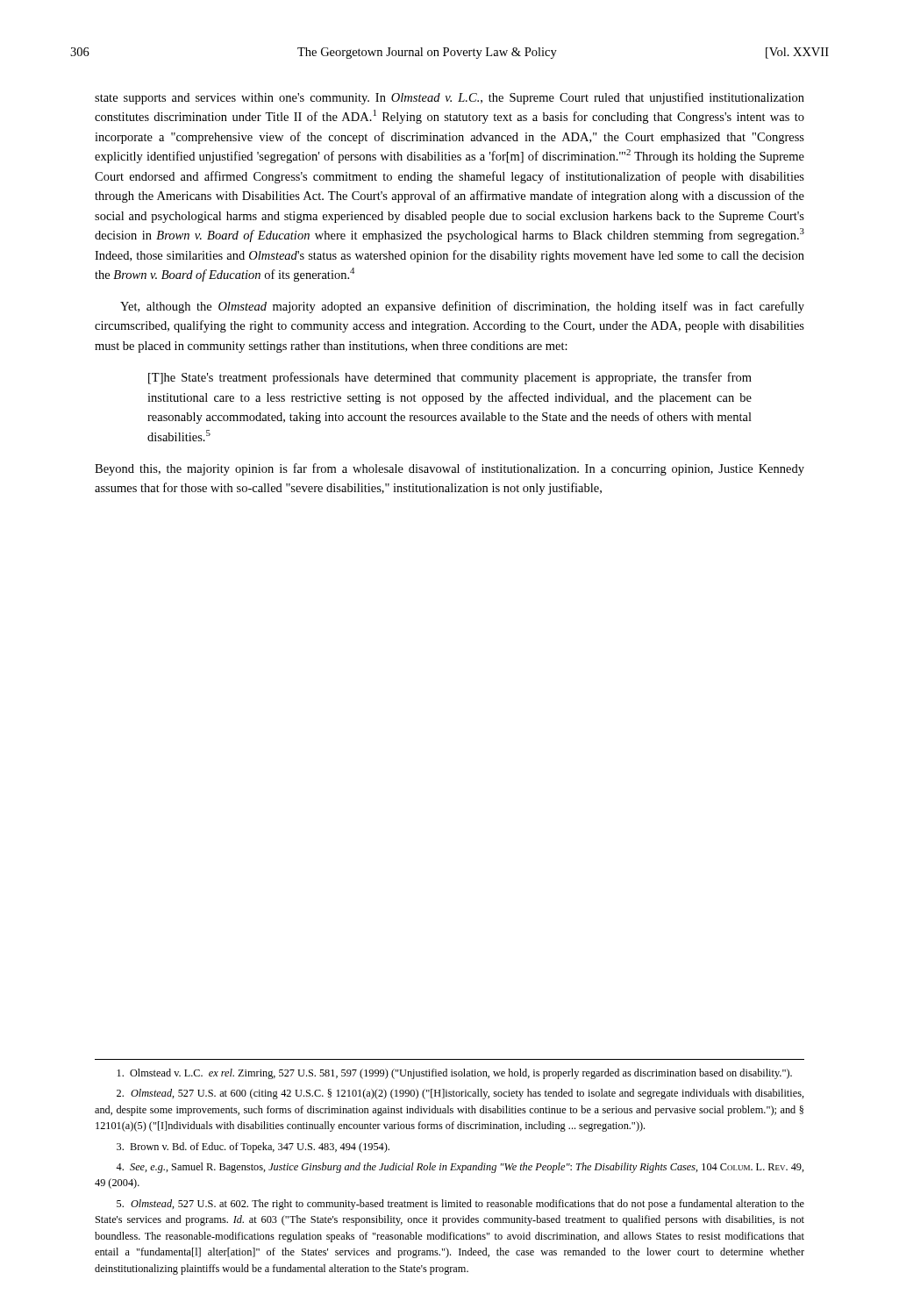Screen dimensions: 1316x899
Task: Find the block on this page that starts "See, e.g., Samuel R. Bagenstos, Justice Ginsburg and"
Action: pos(450,1175)
